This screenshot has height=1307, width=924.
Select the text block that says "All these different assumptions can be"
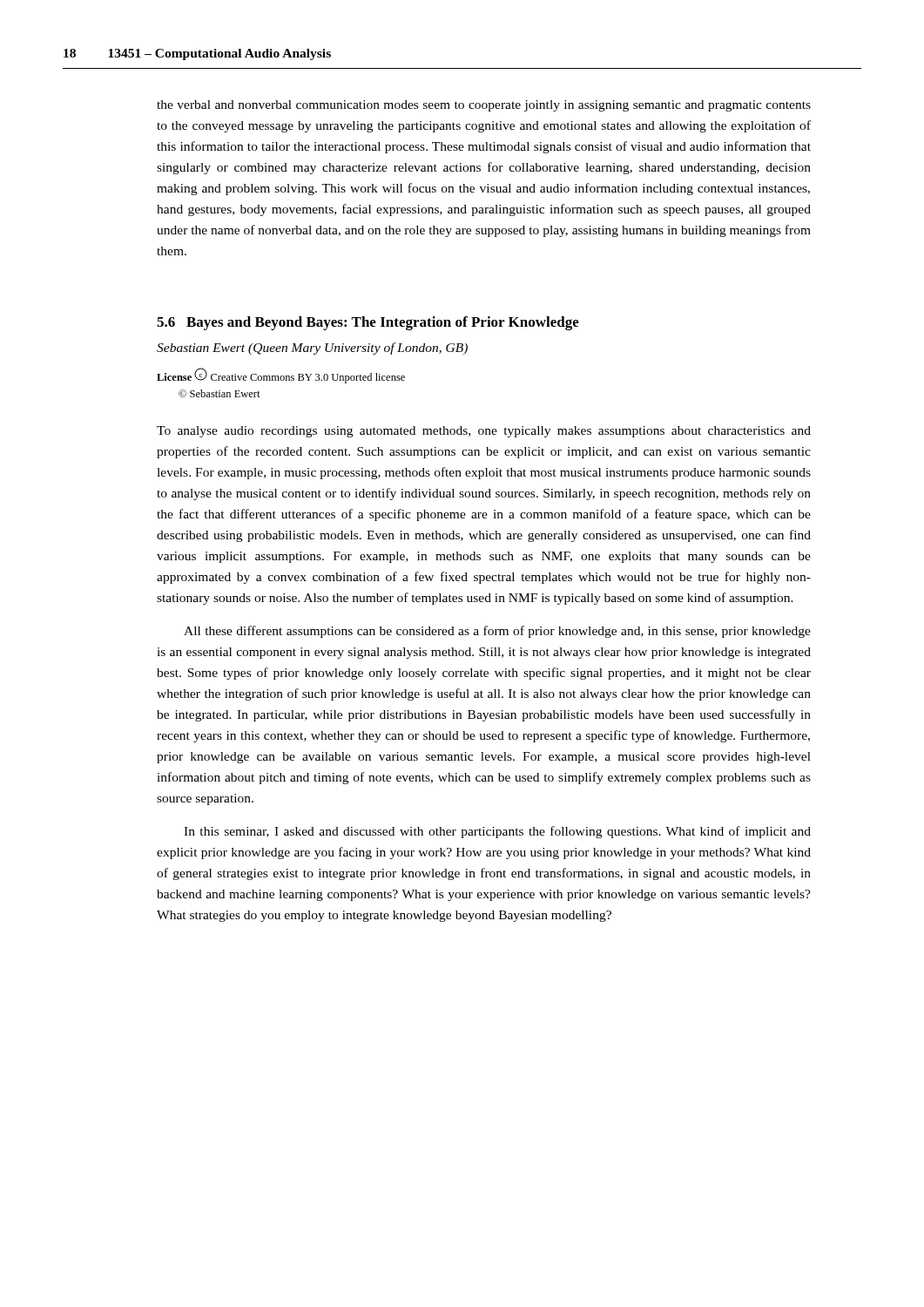pyautogui.click(x=484, y=714)
